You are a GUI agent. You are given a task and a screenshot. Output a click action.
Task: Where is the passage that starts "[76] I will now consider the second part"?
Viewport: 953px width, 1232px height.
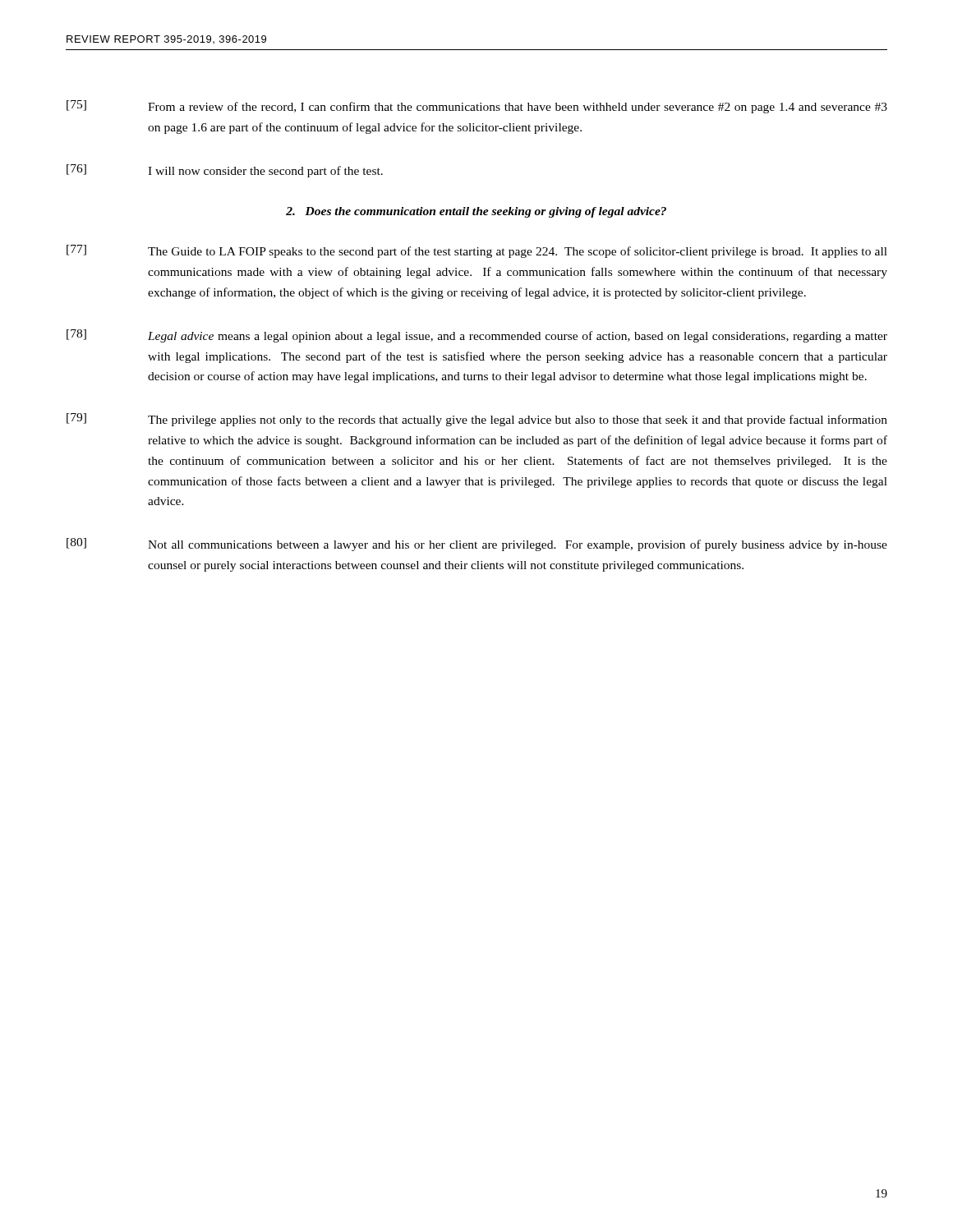point(225,171)
